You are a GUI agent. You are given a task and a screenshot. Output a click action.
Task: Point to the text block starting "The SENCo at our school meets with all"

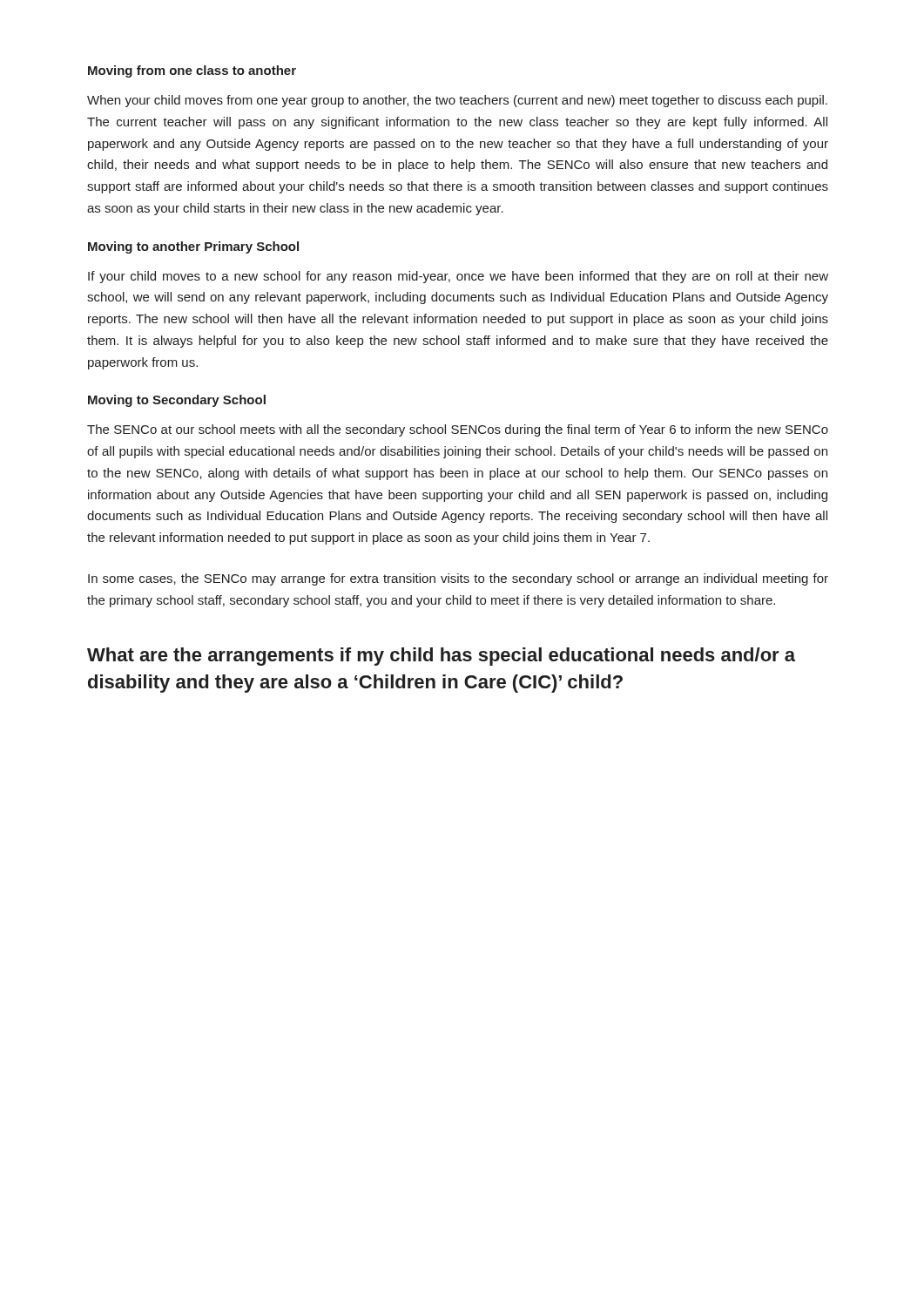pyautogui.click(x=458, y=483)
